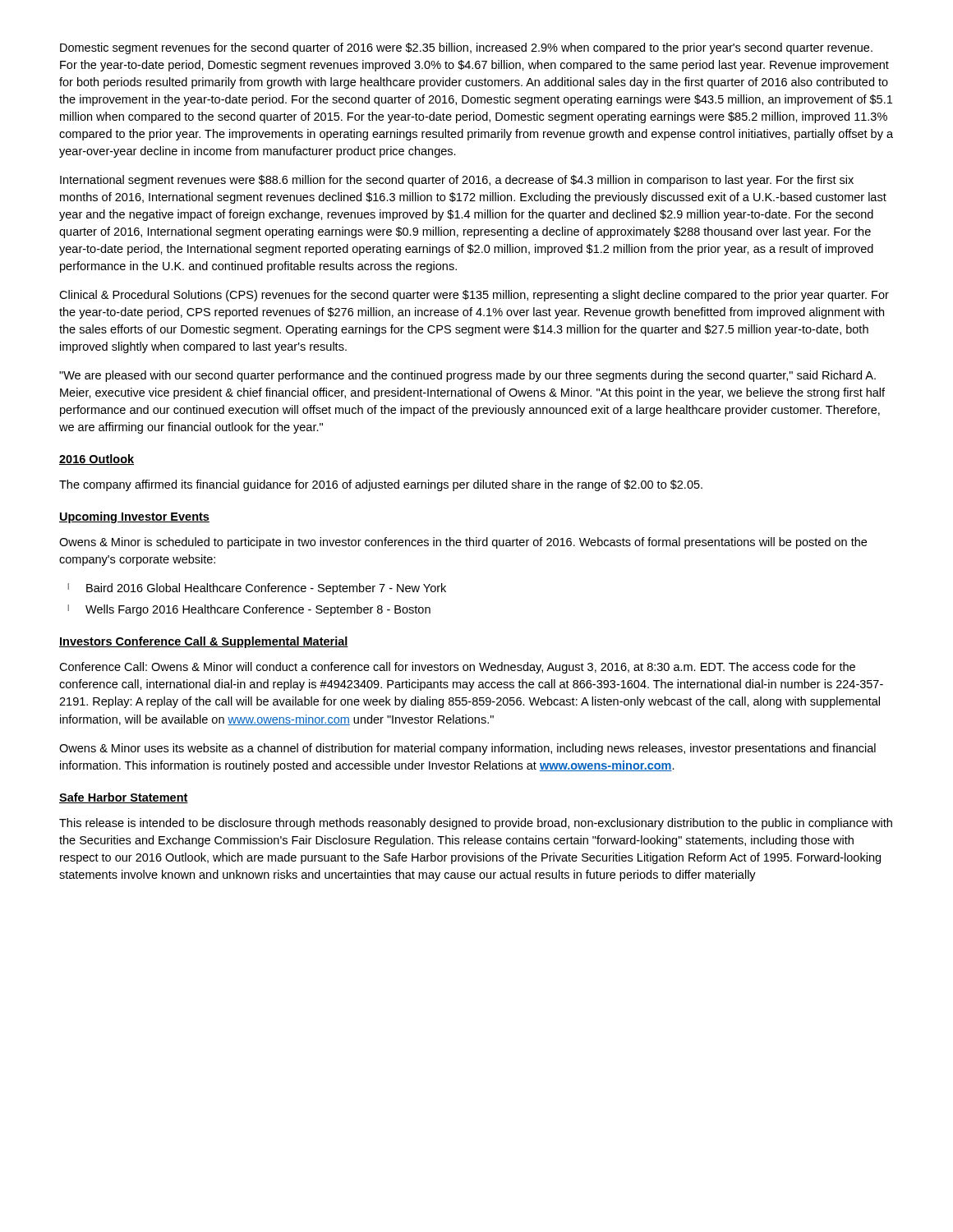Point to the block beginning "The company affirmed its financial guidance for 2016"
953x1232 pixels.
click(381, 485)
